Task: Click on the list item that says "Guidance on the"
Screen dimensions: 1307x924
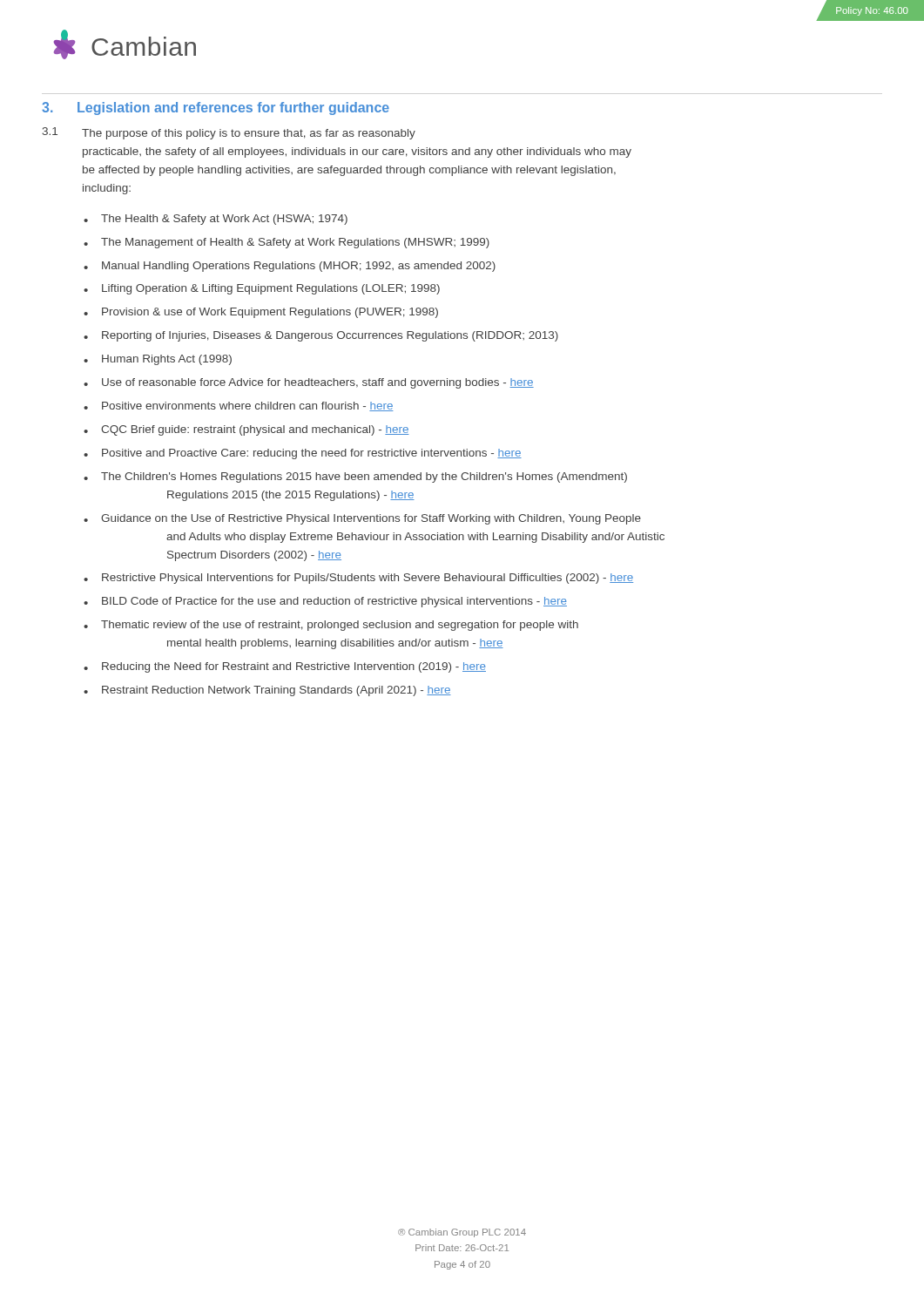Action: coord(383,536)
